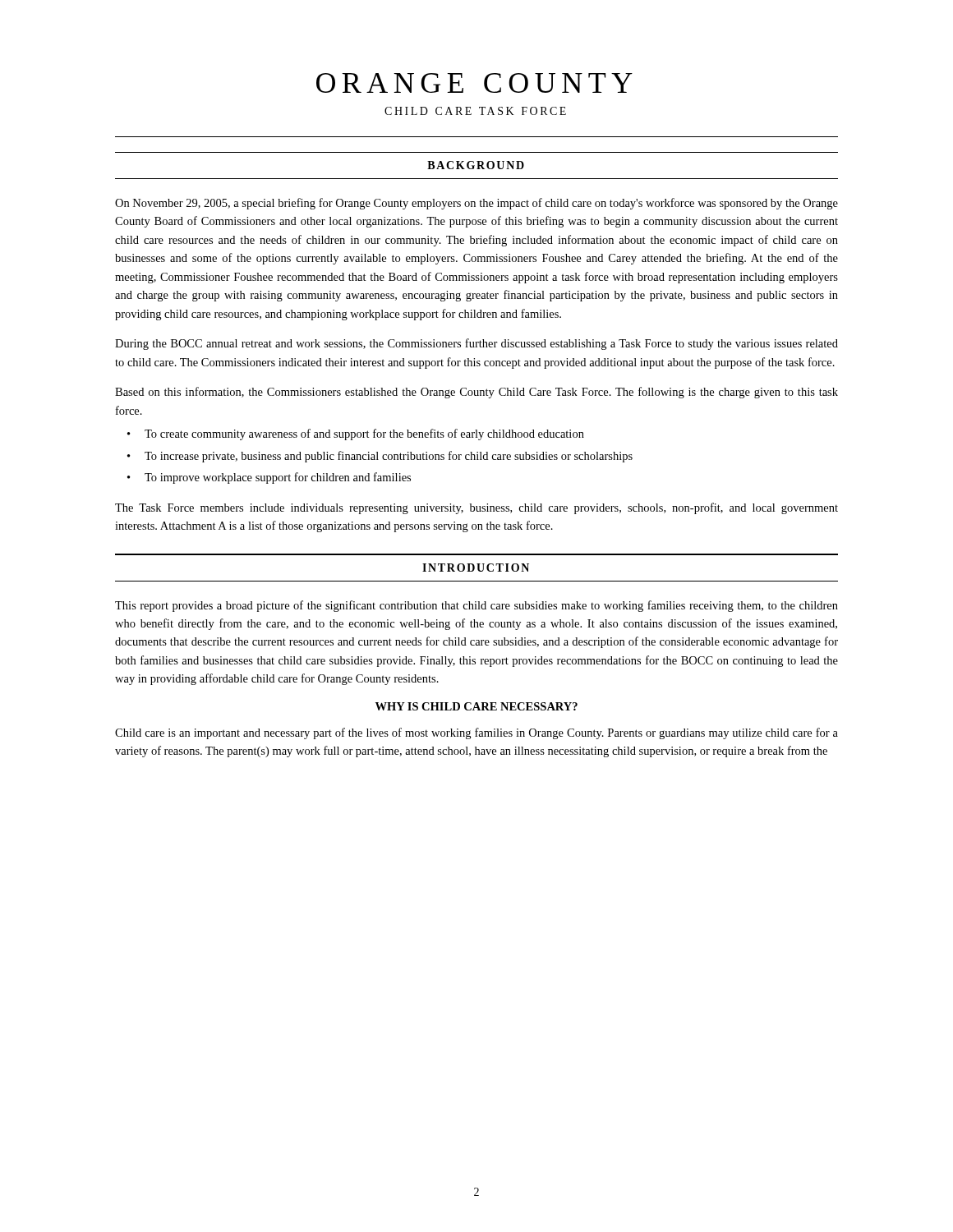This screenshot has width=953, height=1232.
Task: Find the text block that says "On November 29, 2005,"
Action: [x=476, y=258]
